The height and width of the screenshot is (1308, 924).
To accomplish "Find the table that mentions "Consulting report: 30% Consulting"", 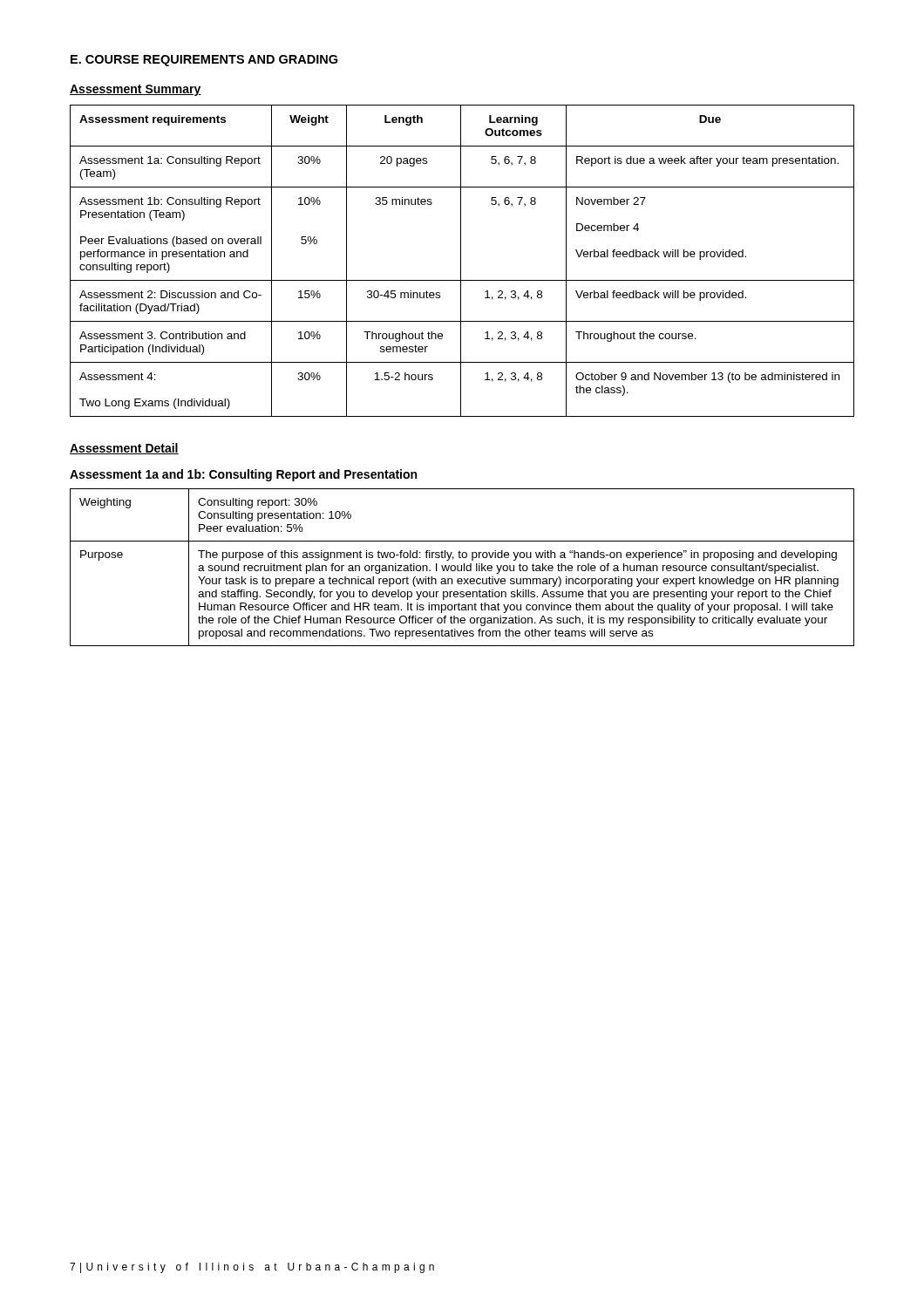I will click(462, 567).
